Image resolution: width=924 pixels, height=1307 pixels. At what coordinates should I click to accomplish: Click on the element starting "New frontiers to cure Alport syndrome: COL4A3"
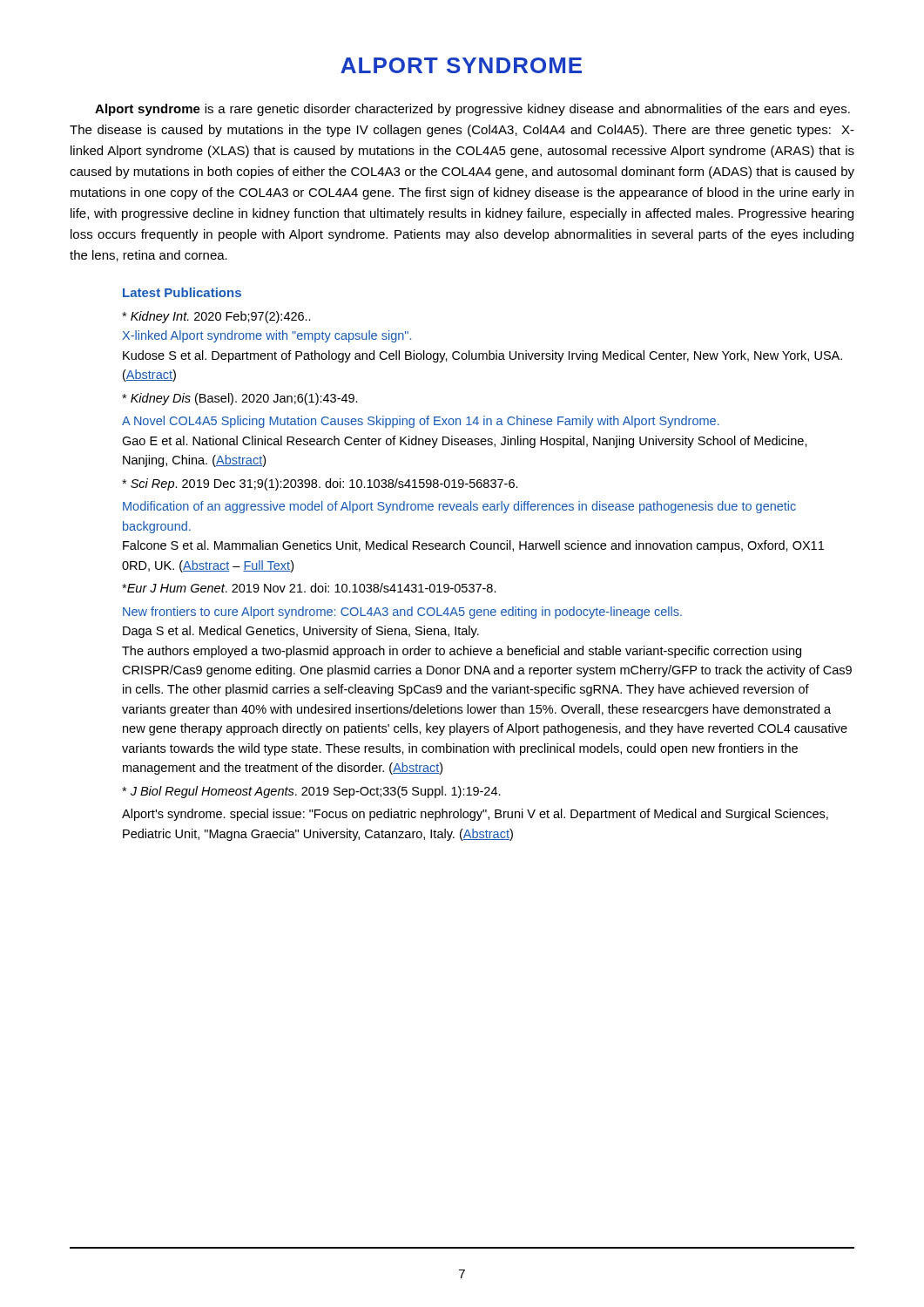click(x=487, y=690)
